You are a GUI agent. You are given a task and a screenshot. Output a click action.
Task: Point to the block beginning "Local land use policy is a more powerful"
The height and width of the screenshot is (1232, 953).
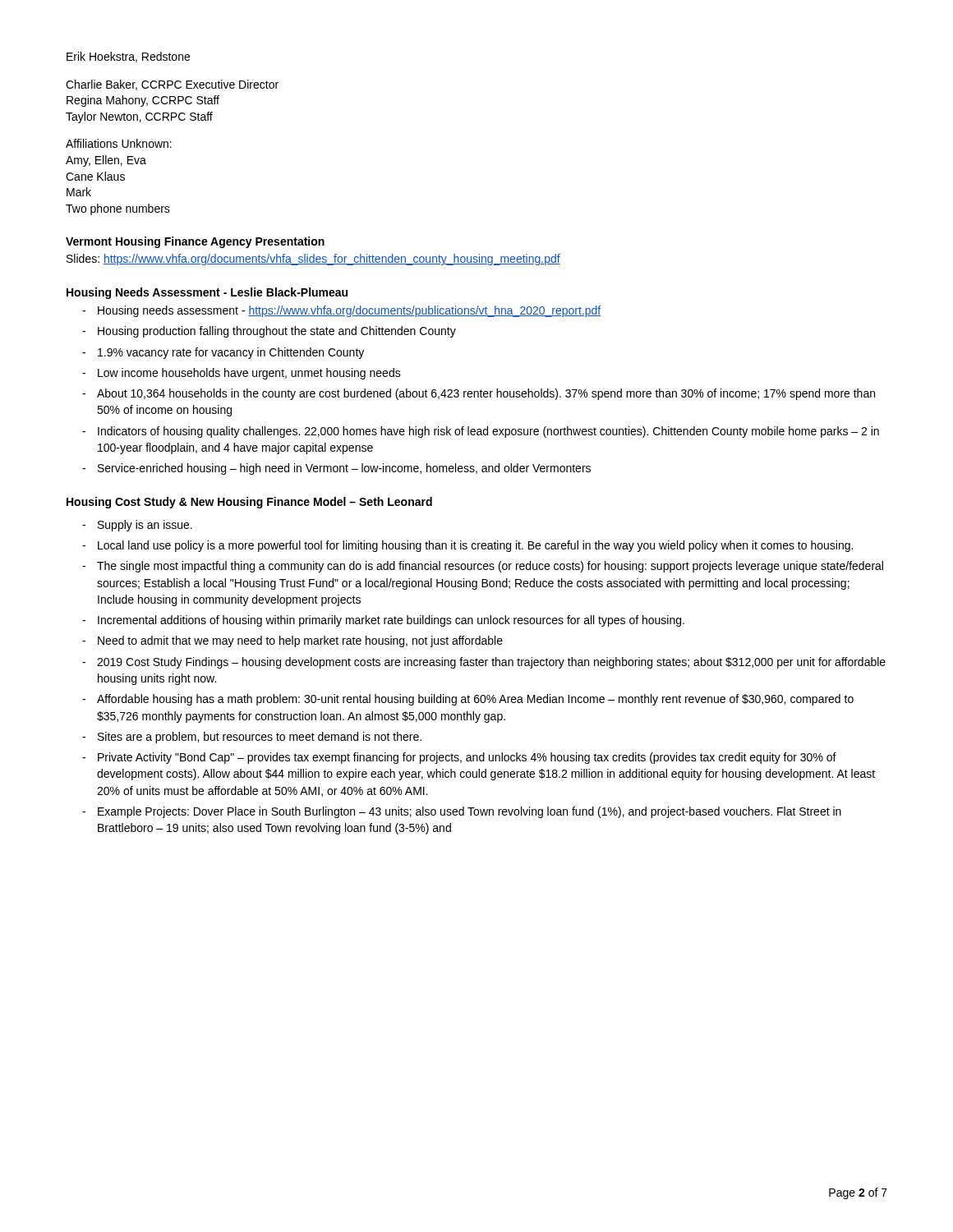click(x=475, y=545)
